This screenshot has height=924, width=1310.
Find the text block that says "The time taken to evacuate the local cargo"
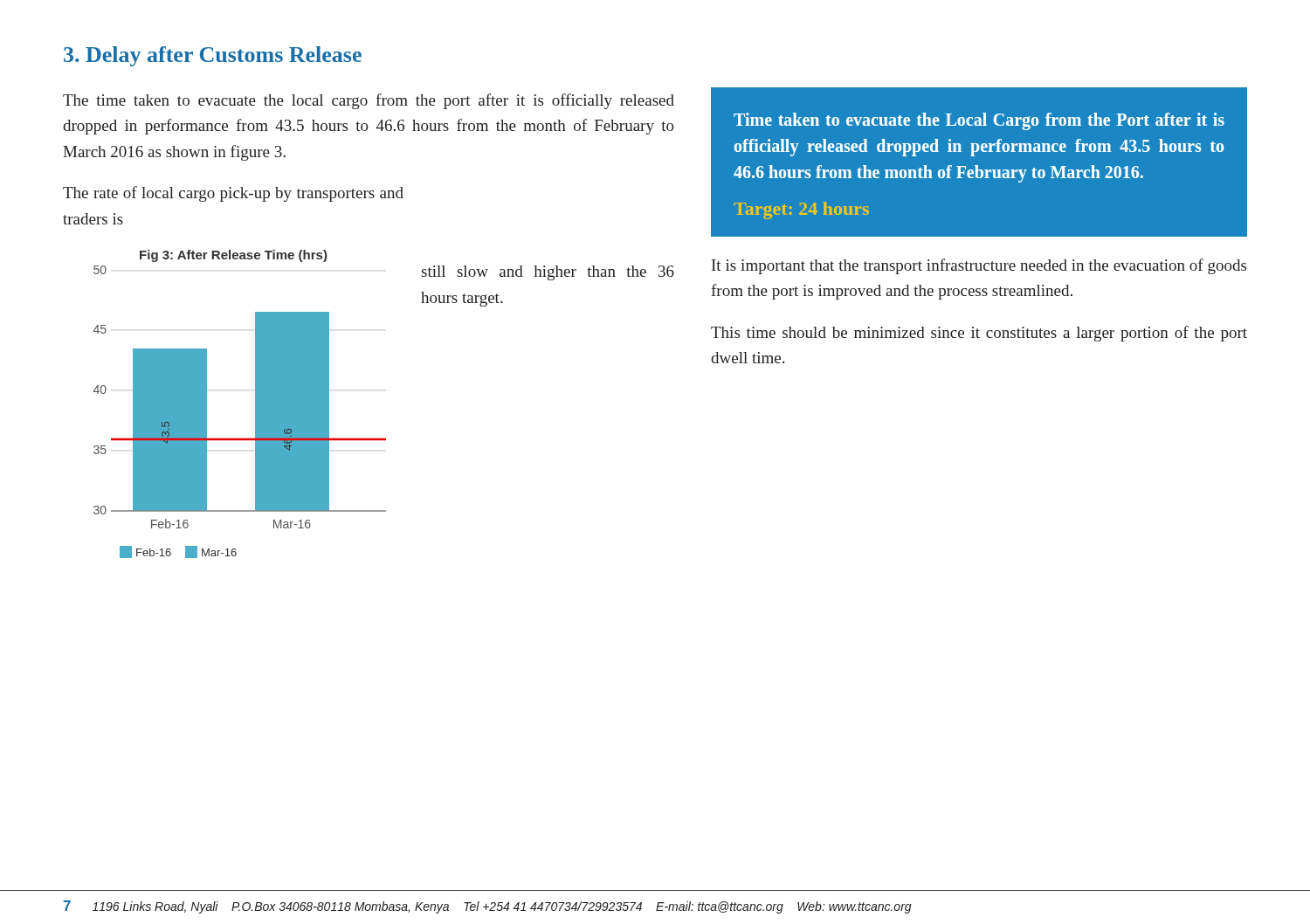click(369, 126)
